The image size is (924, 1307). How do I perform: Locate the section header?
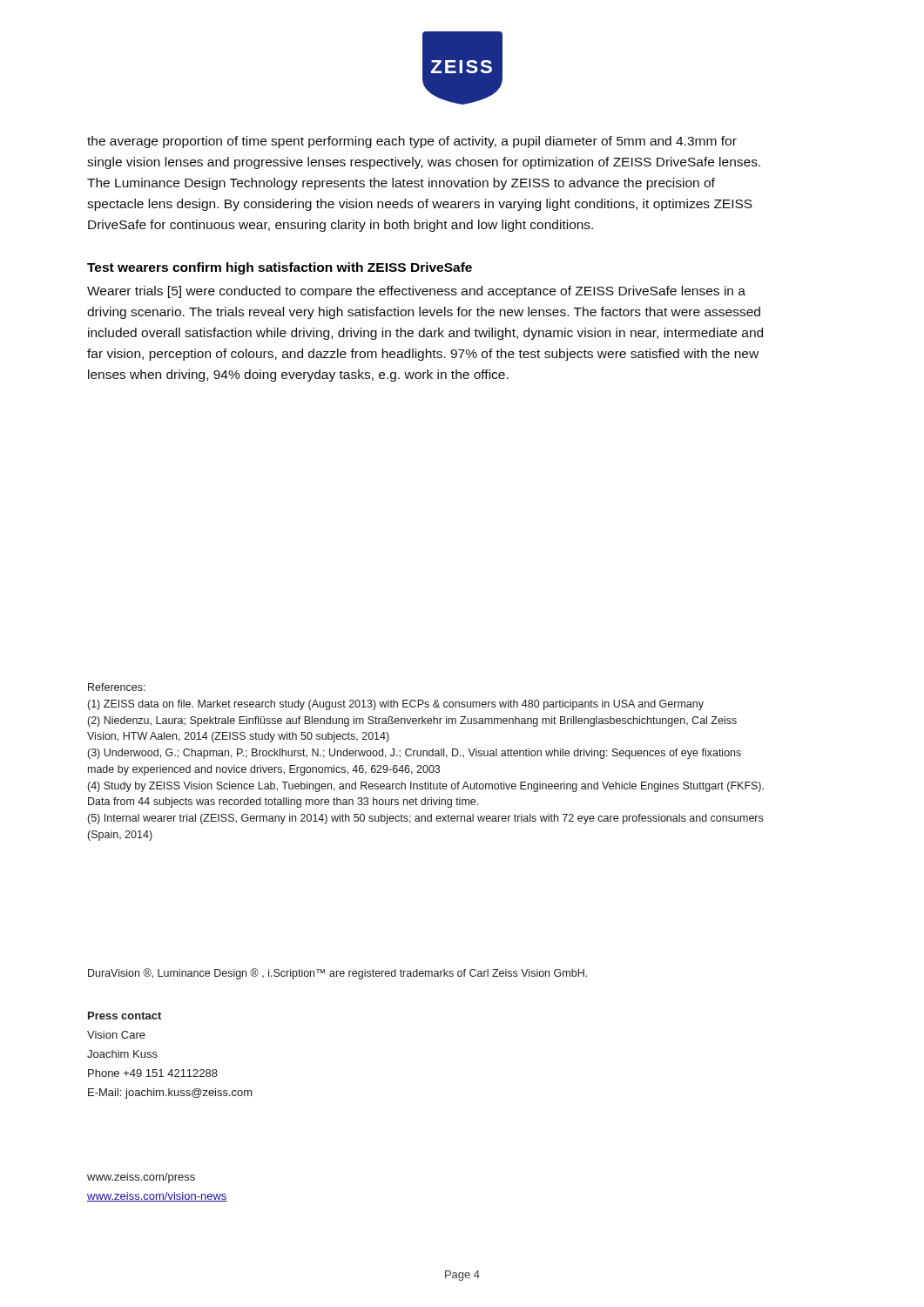[280, 267]
